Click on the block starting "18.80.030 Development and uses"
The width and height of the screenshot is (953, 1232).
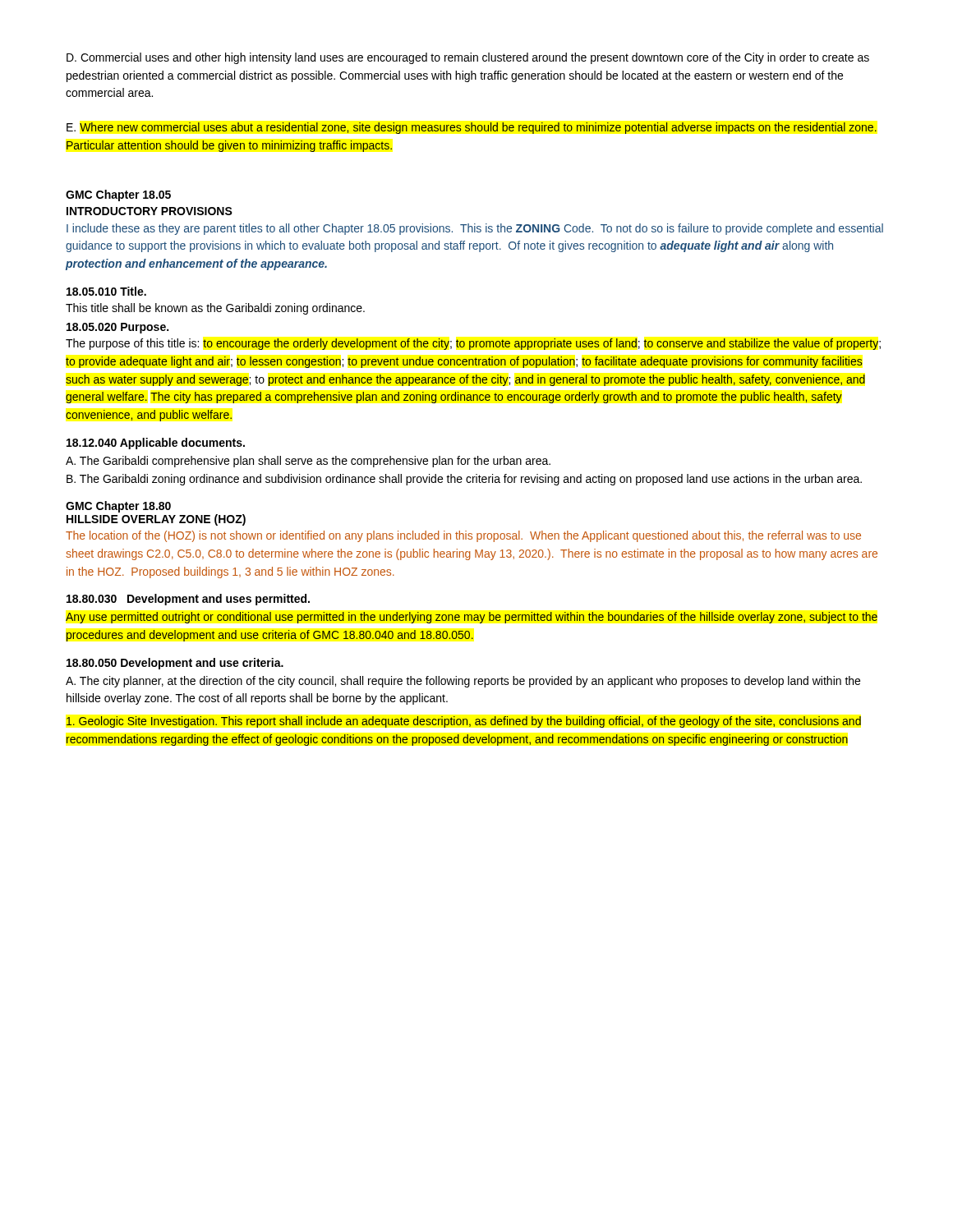coord(188,599)
